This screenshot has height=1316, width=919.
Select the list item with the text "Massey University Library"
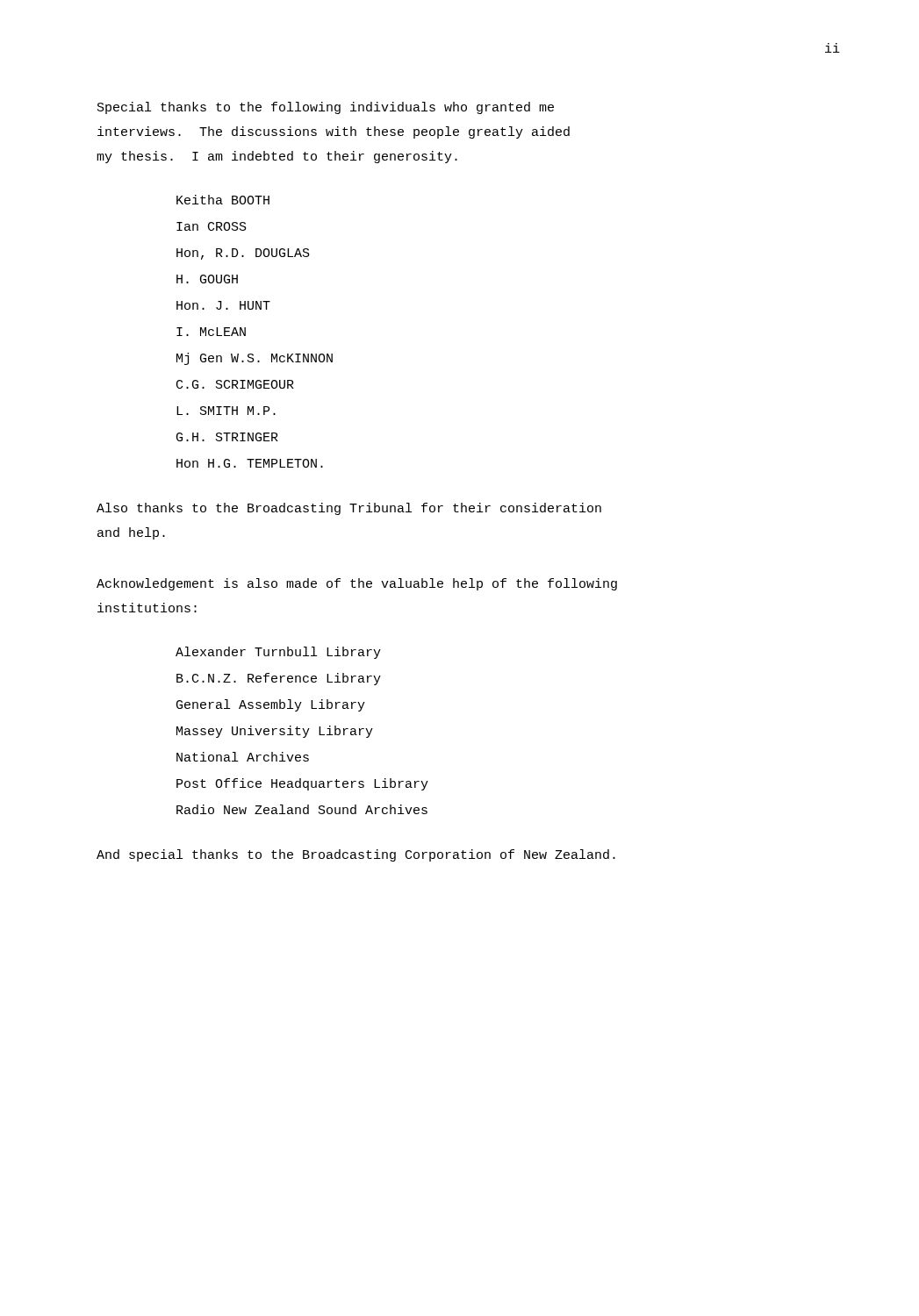click(274, 732)
